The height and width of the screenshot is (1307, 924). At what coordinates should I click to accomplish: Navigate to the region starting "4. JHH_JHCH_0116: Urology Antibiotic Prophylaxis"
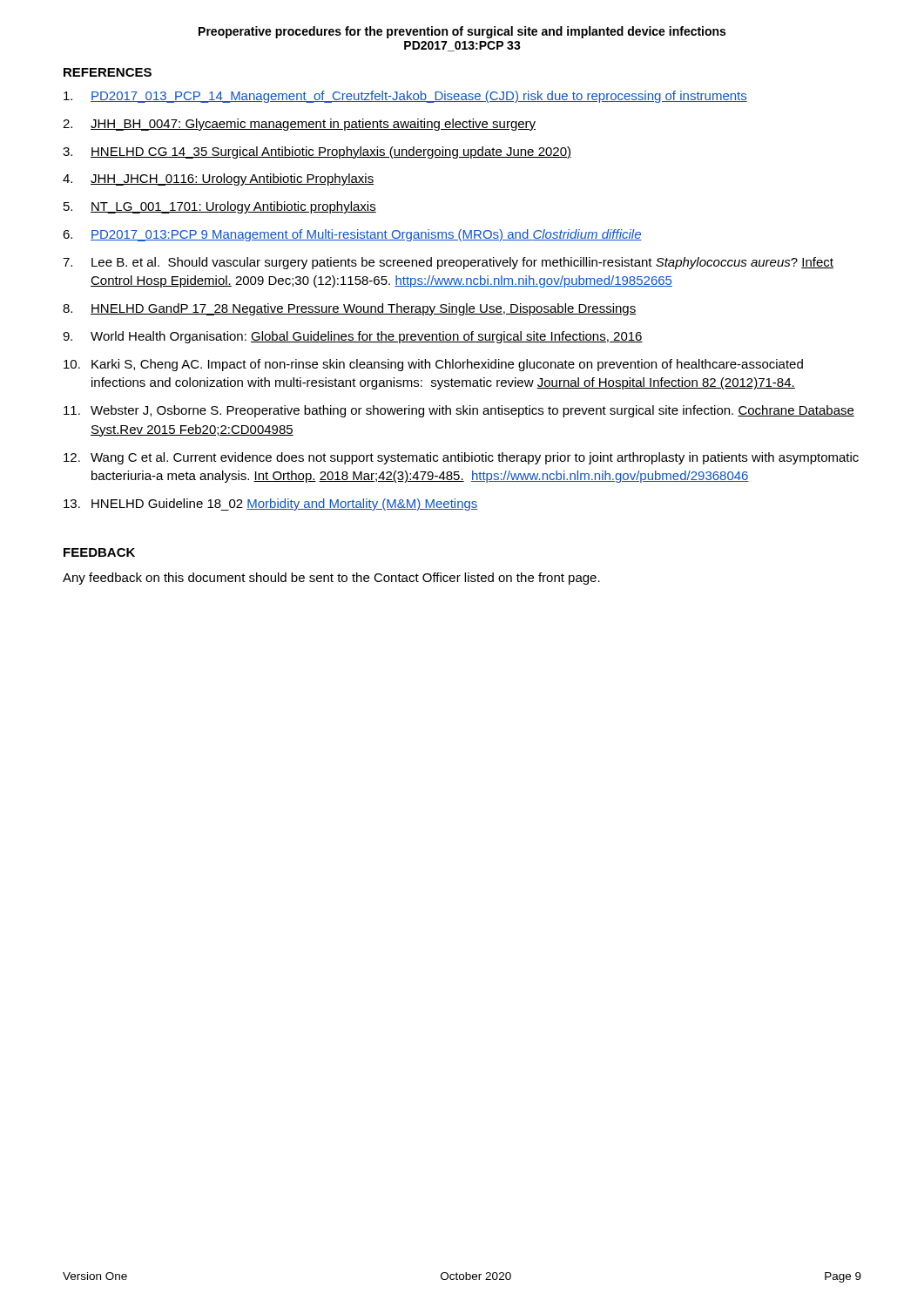(218, 179)
